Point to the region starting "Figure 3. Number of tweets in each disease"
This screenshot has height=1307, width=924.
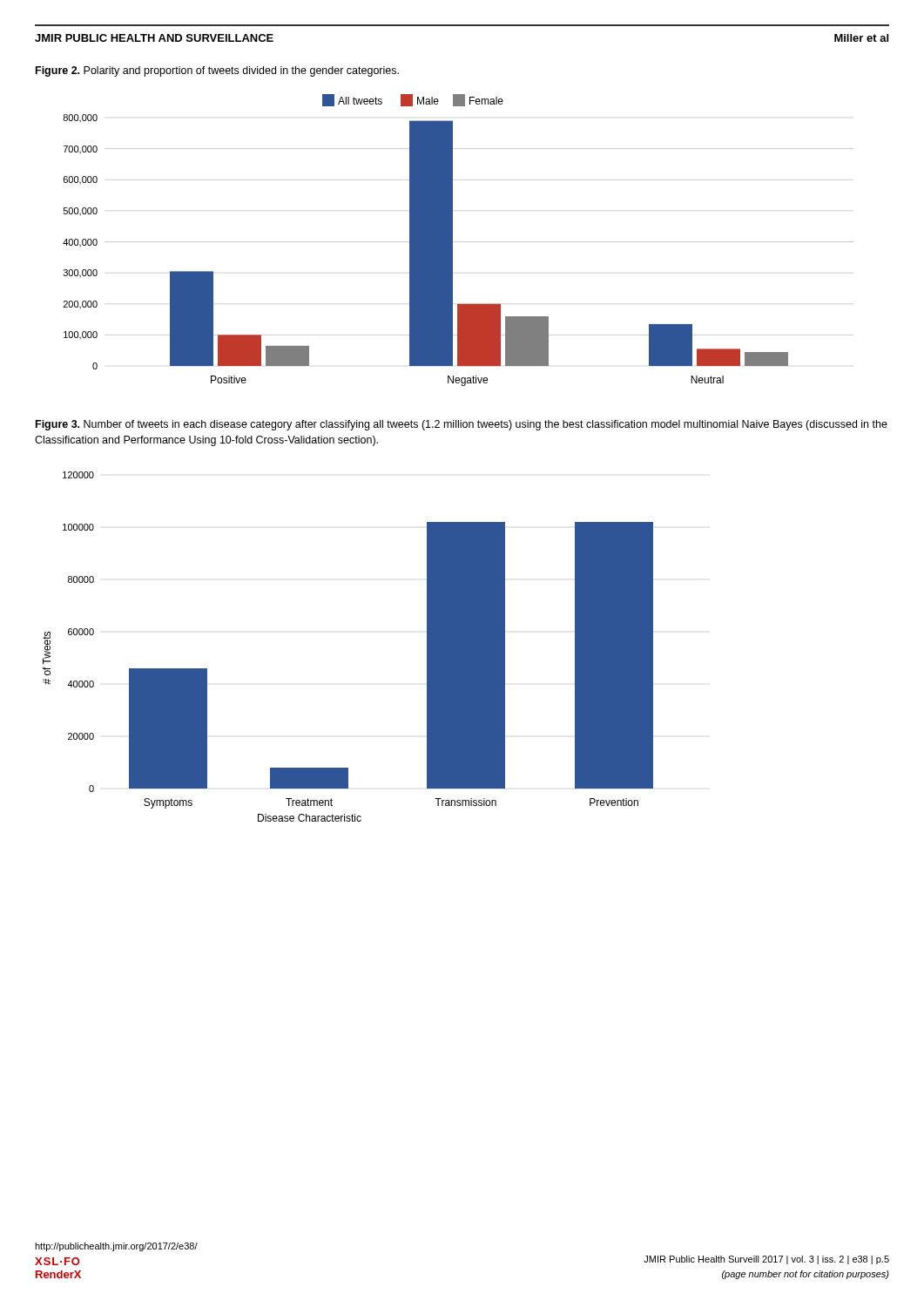(461, 432)
